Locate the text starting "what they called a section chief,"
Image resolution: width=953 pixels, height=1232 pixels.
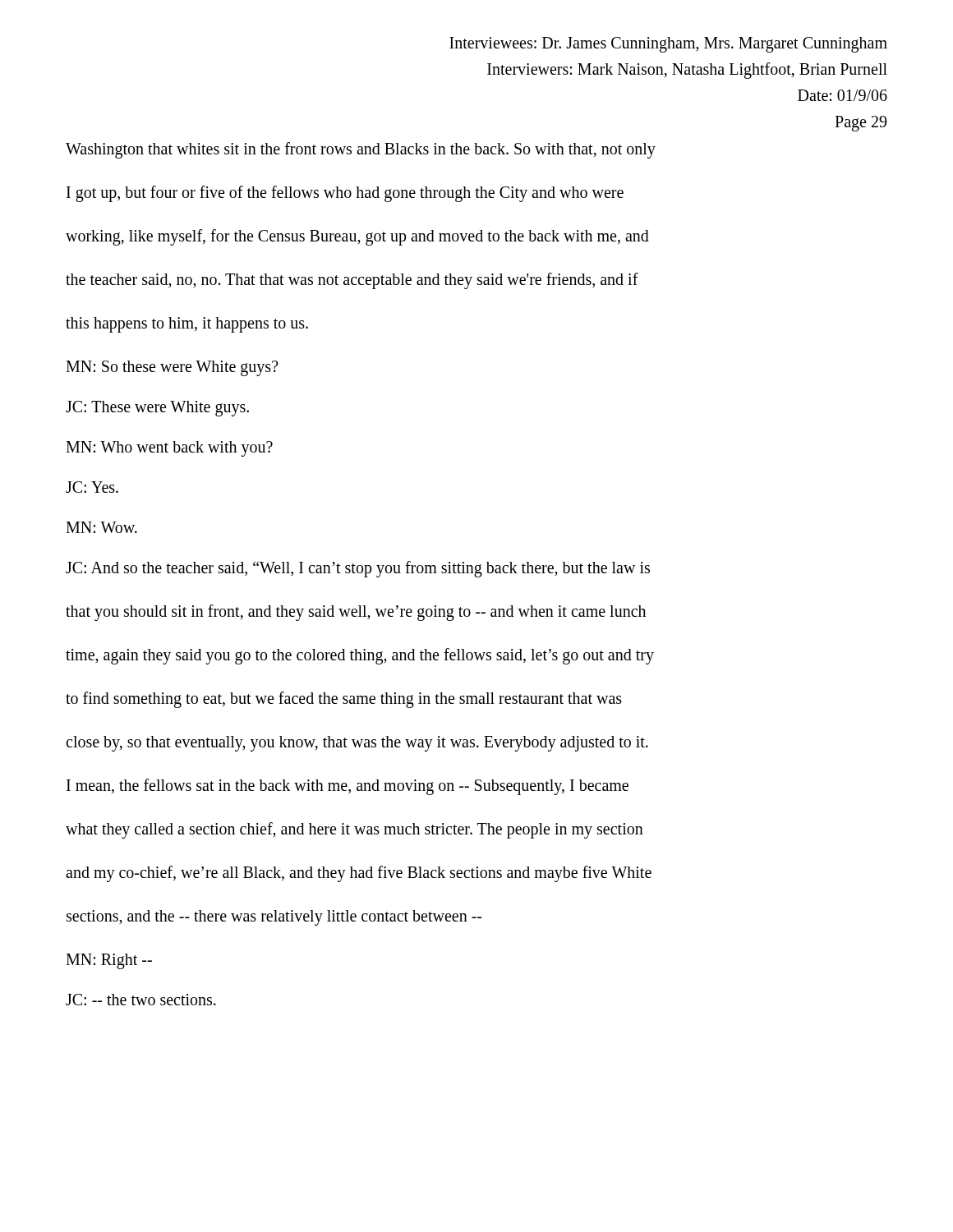(354, 829)
